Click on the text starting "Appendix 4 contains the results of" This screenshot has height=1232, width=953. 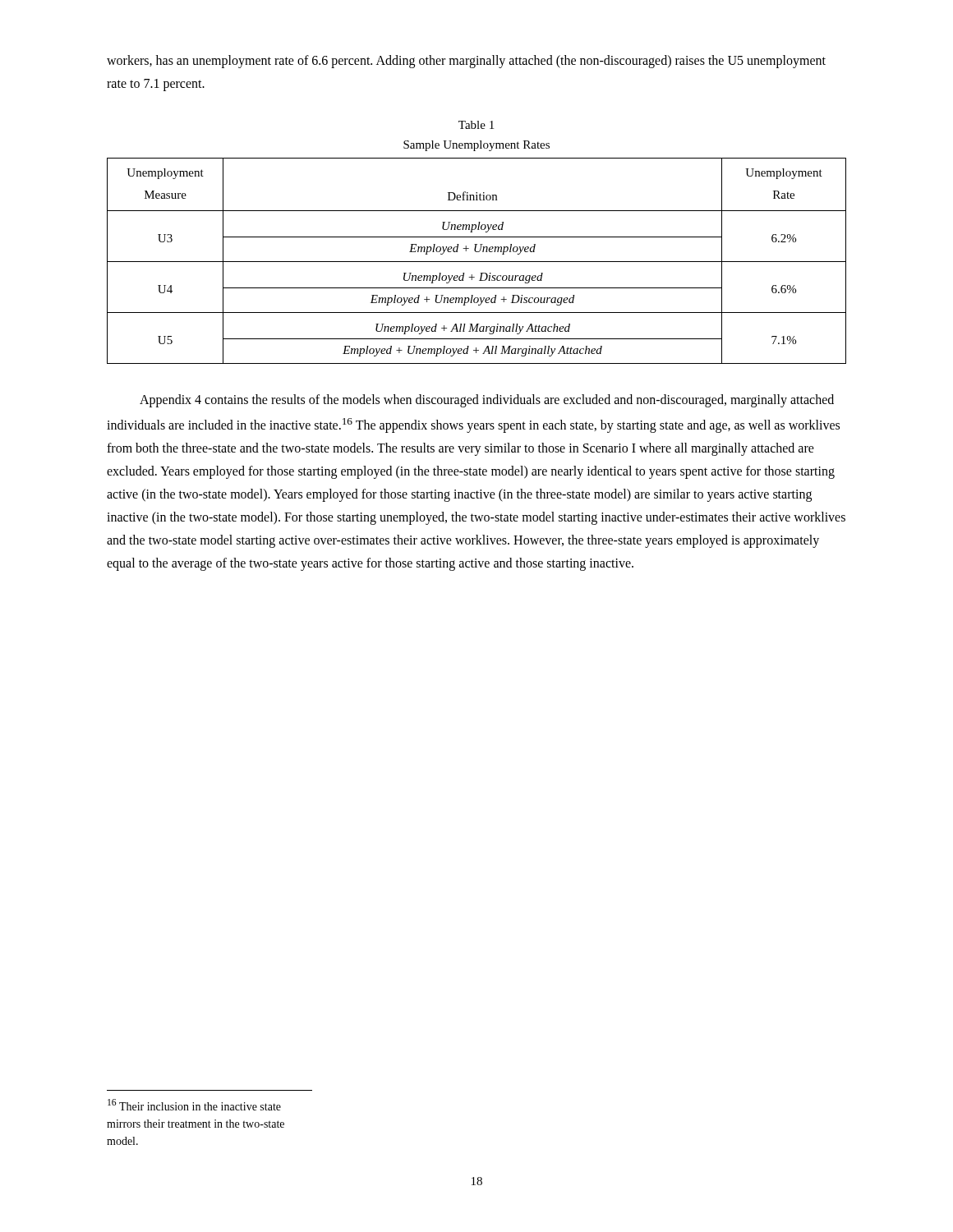click(x=476, y=481)
